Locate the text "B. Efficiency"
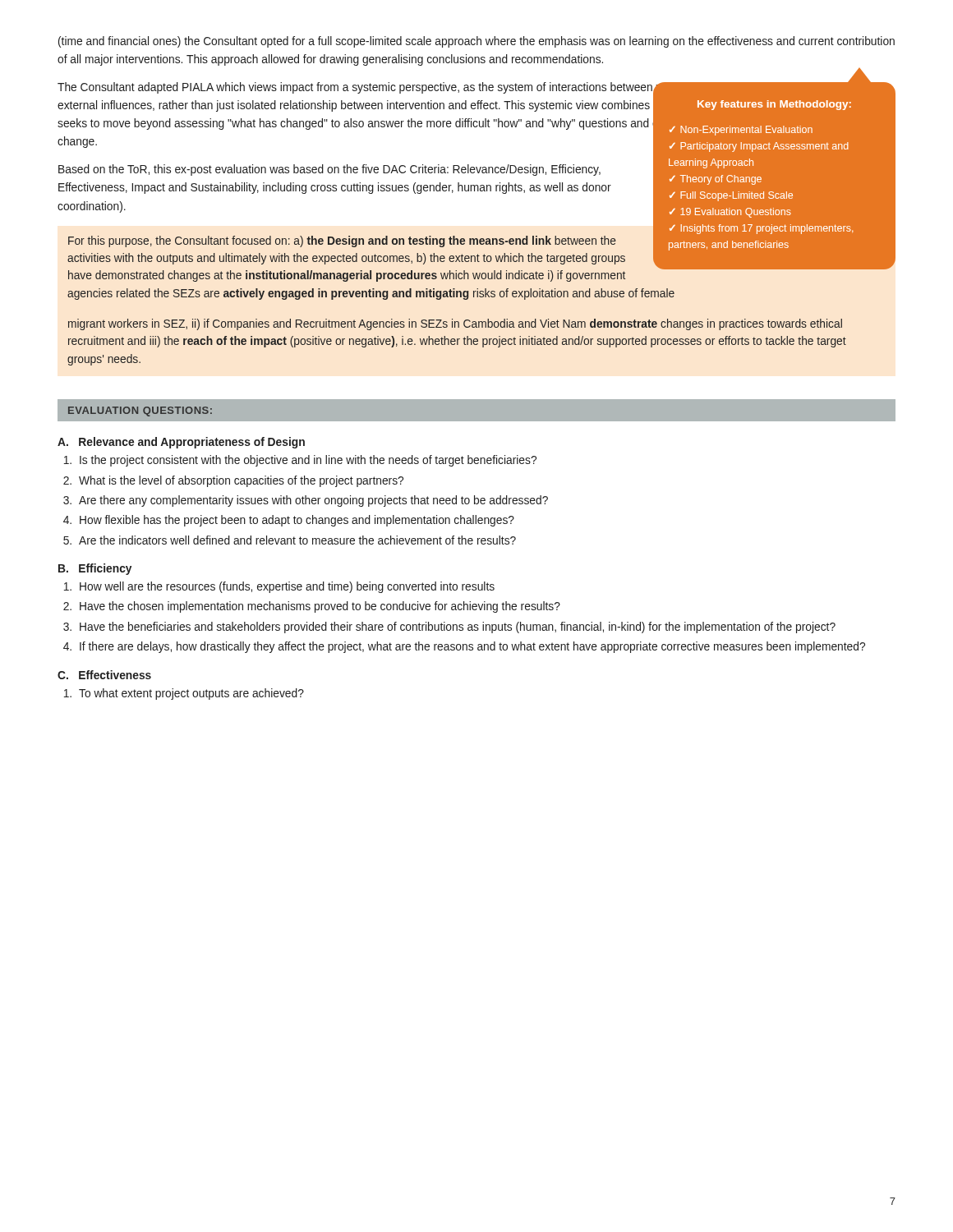 tap(95, 569)
